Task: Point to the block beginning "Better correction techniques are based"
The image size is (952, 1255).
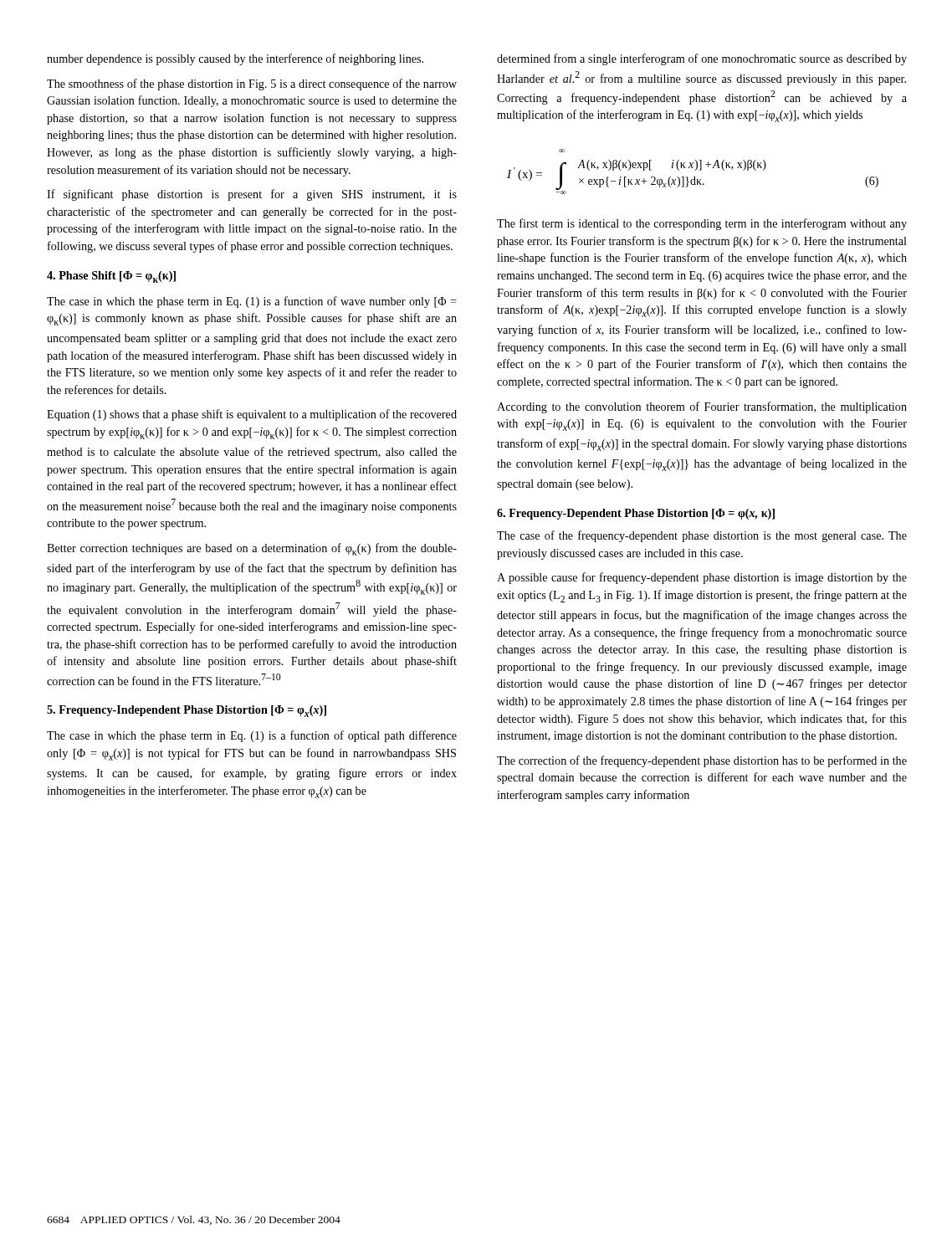Action: [252, 615]
